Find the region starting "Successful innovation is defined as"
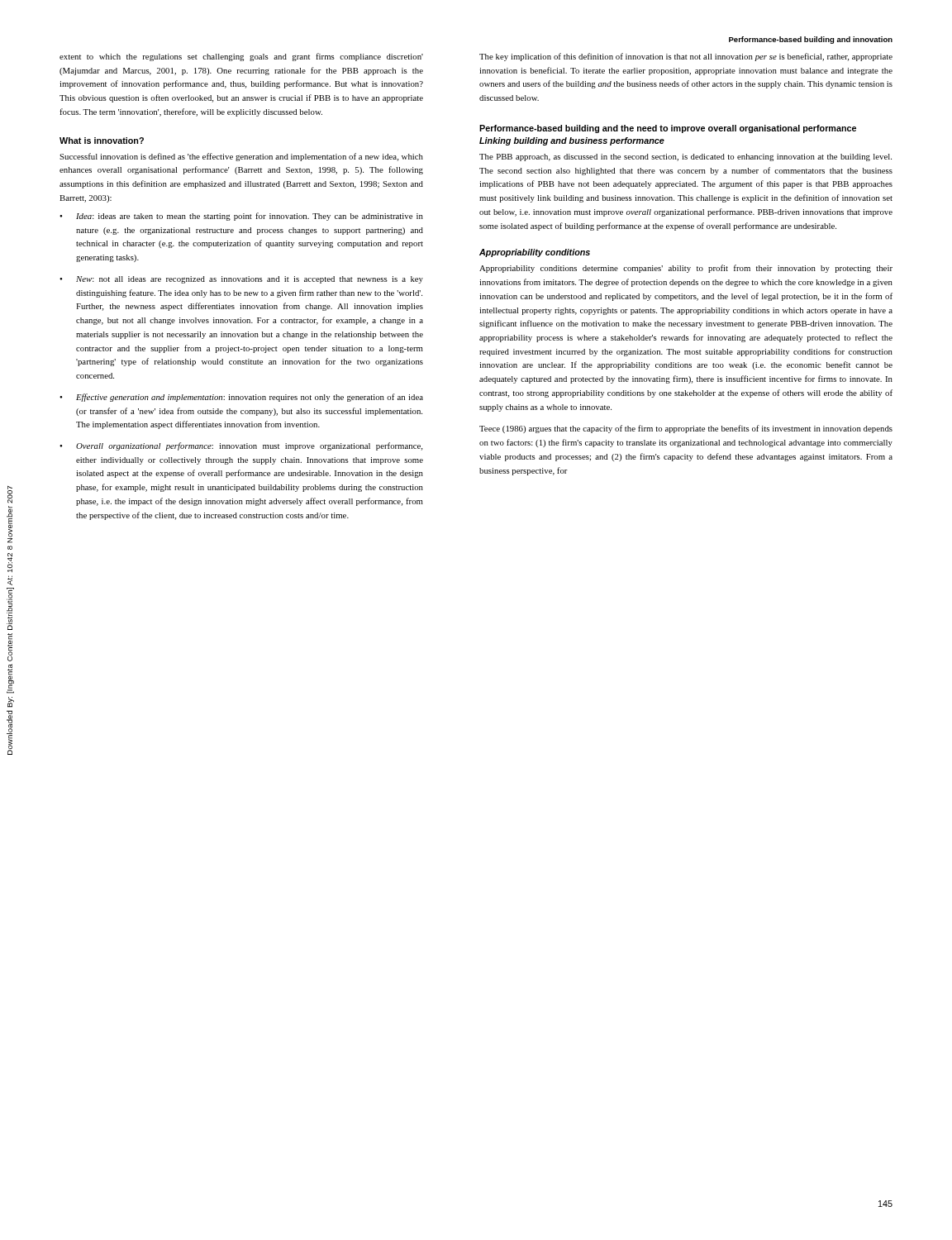The width and height of the screenshot is (952, 1240). (241, 177)
